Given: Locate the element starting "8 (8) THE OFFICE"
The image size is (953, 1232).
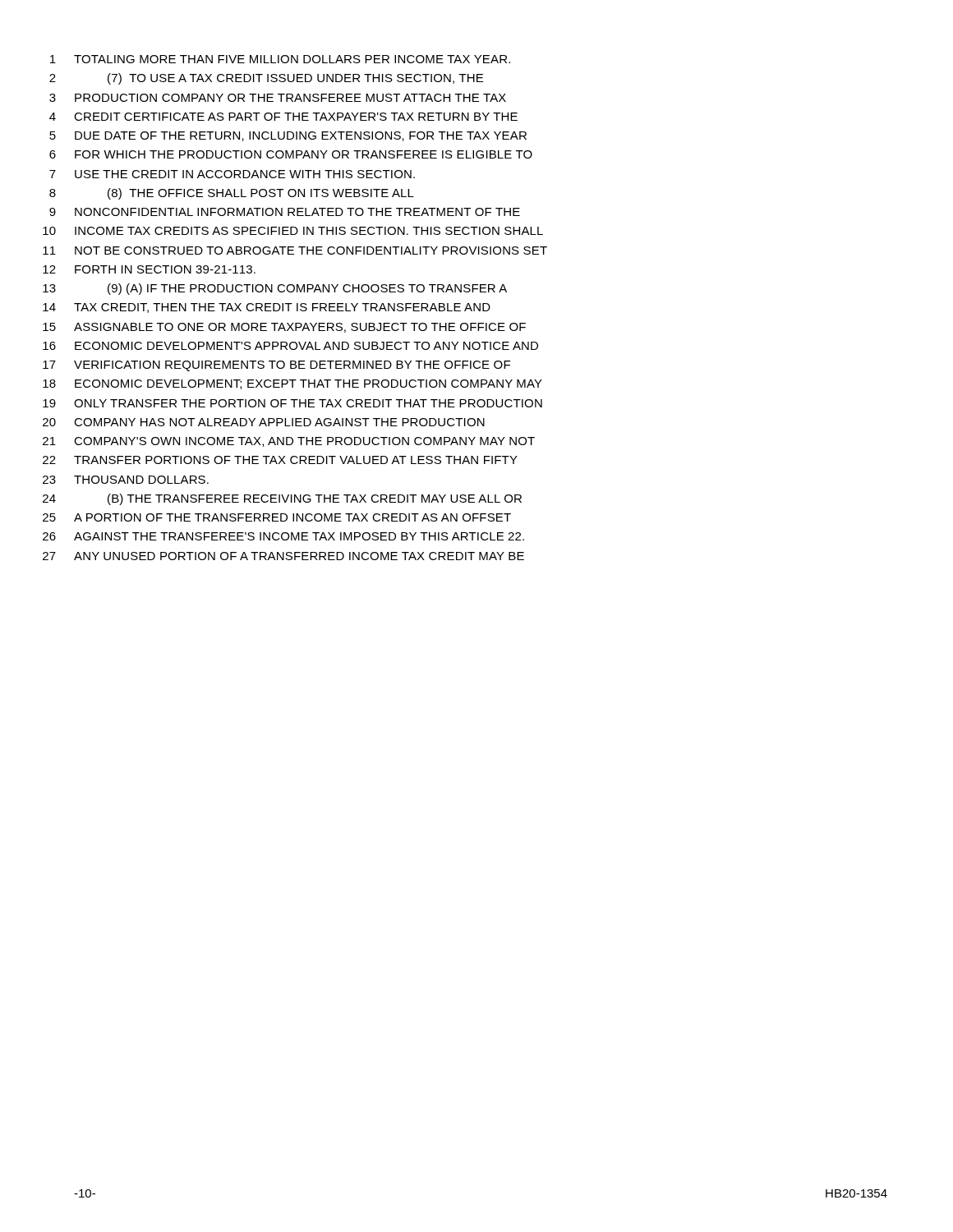Looking at the screenshot, I should pyautogui.click(x=232, y=194).
